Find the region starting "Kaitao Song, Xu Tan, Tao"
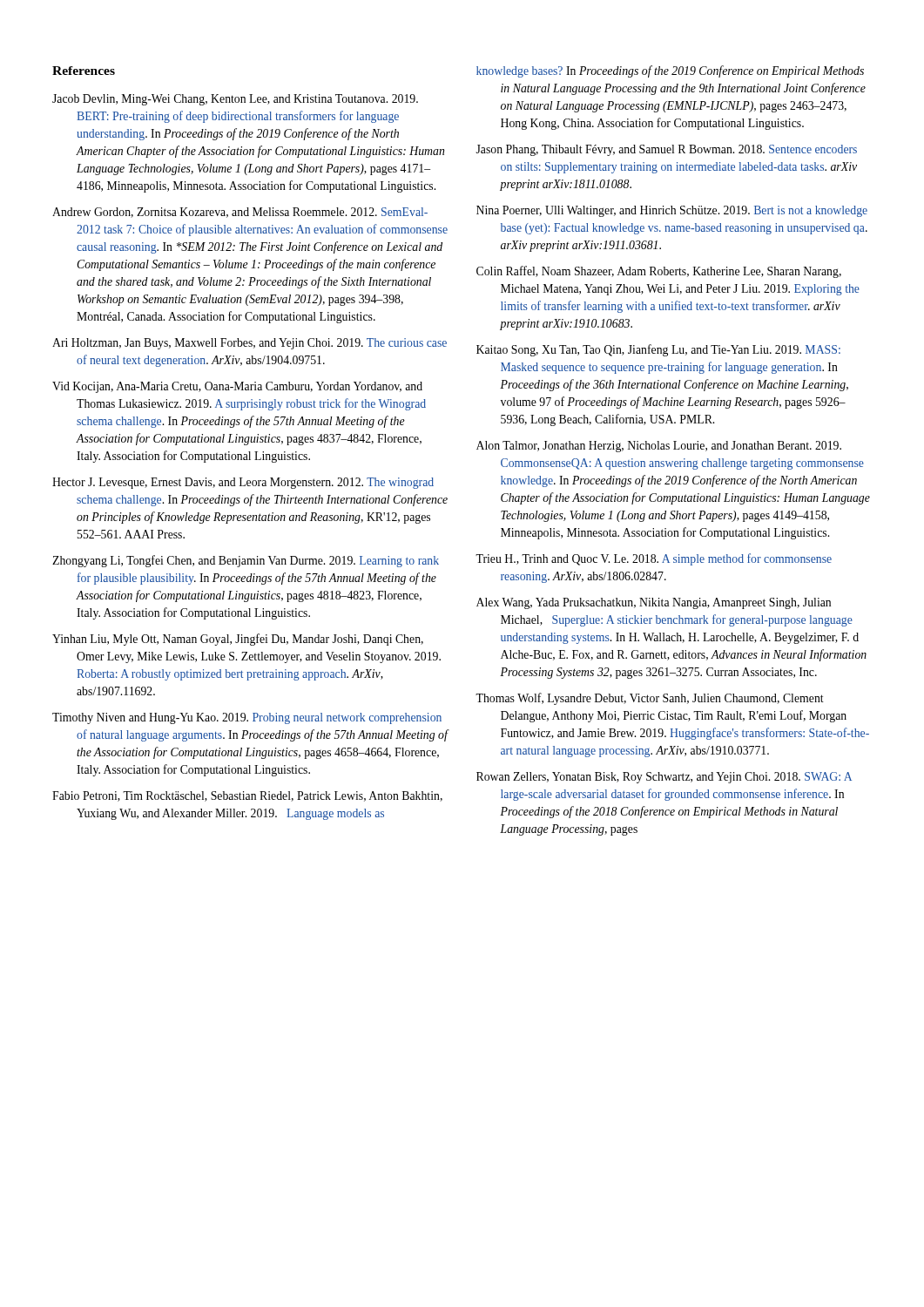The width and height of the screenshot is (924, 1307). (662, 385)
